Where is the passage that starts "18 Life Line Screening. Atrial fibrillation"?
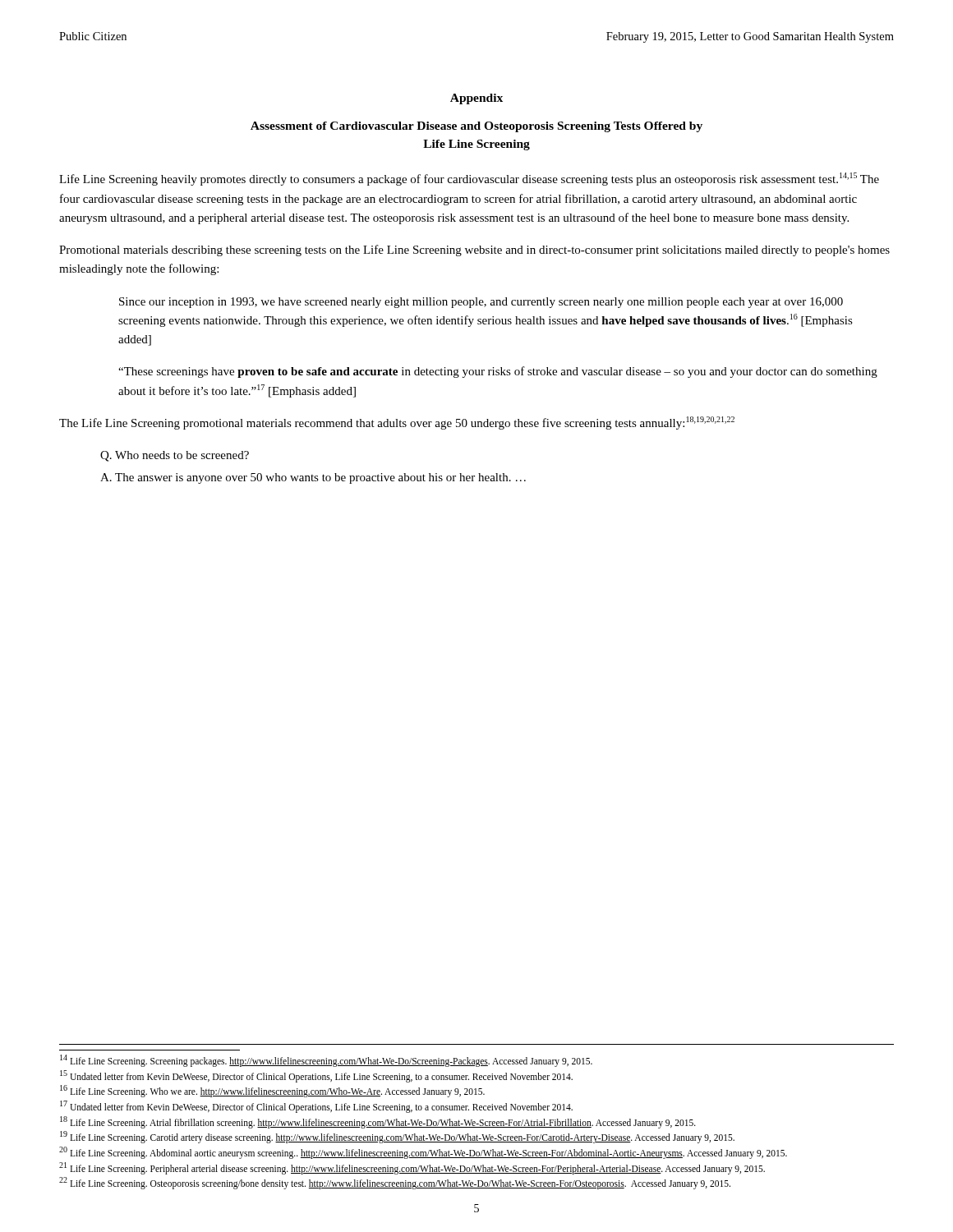 pyautogui.click(x=378, y=1122)
